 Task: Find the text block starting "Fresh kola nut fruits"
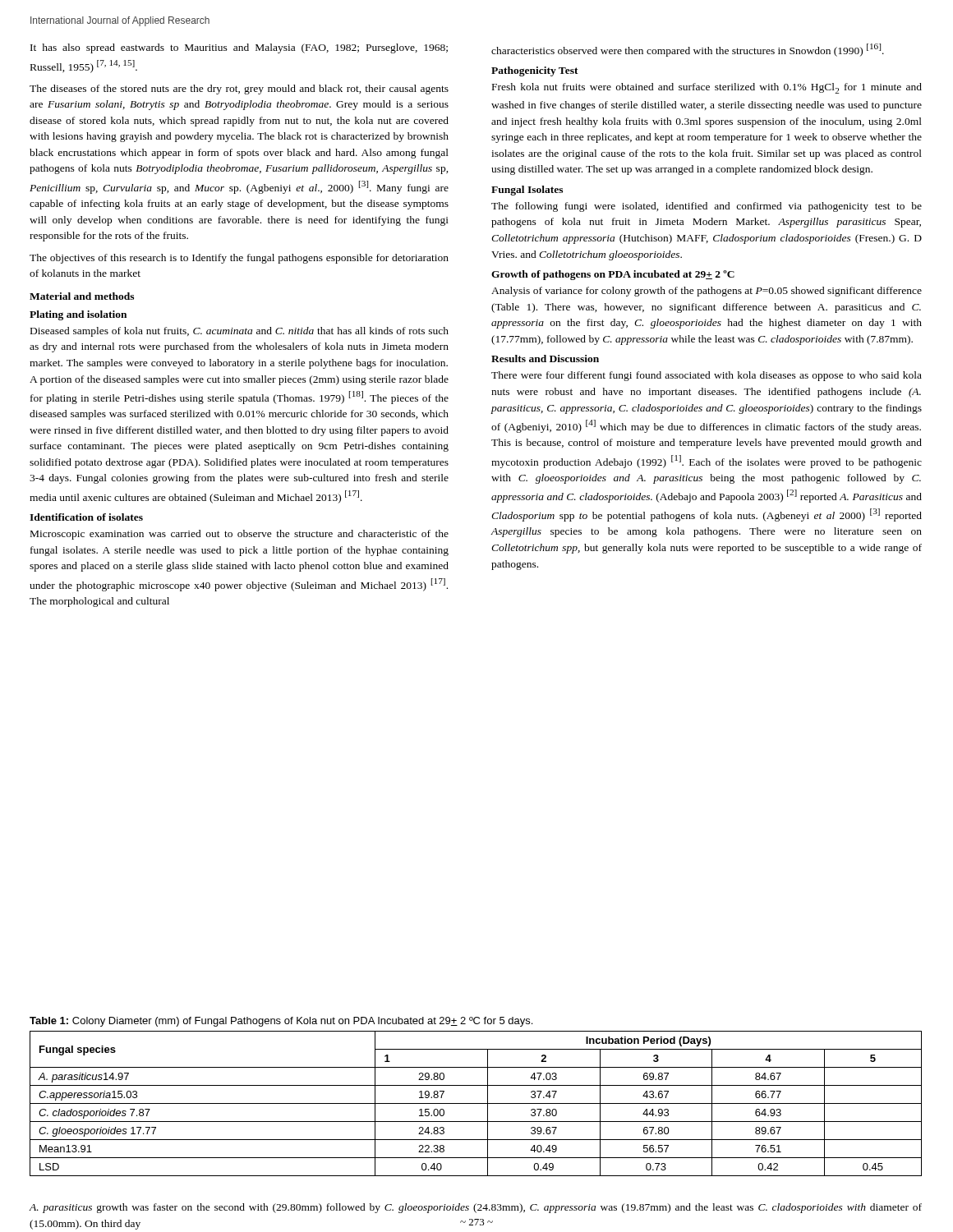(707, 128)
